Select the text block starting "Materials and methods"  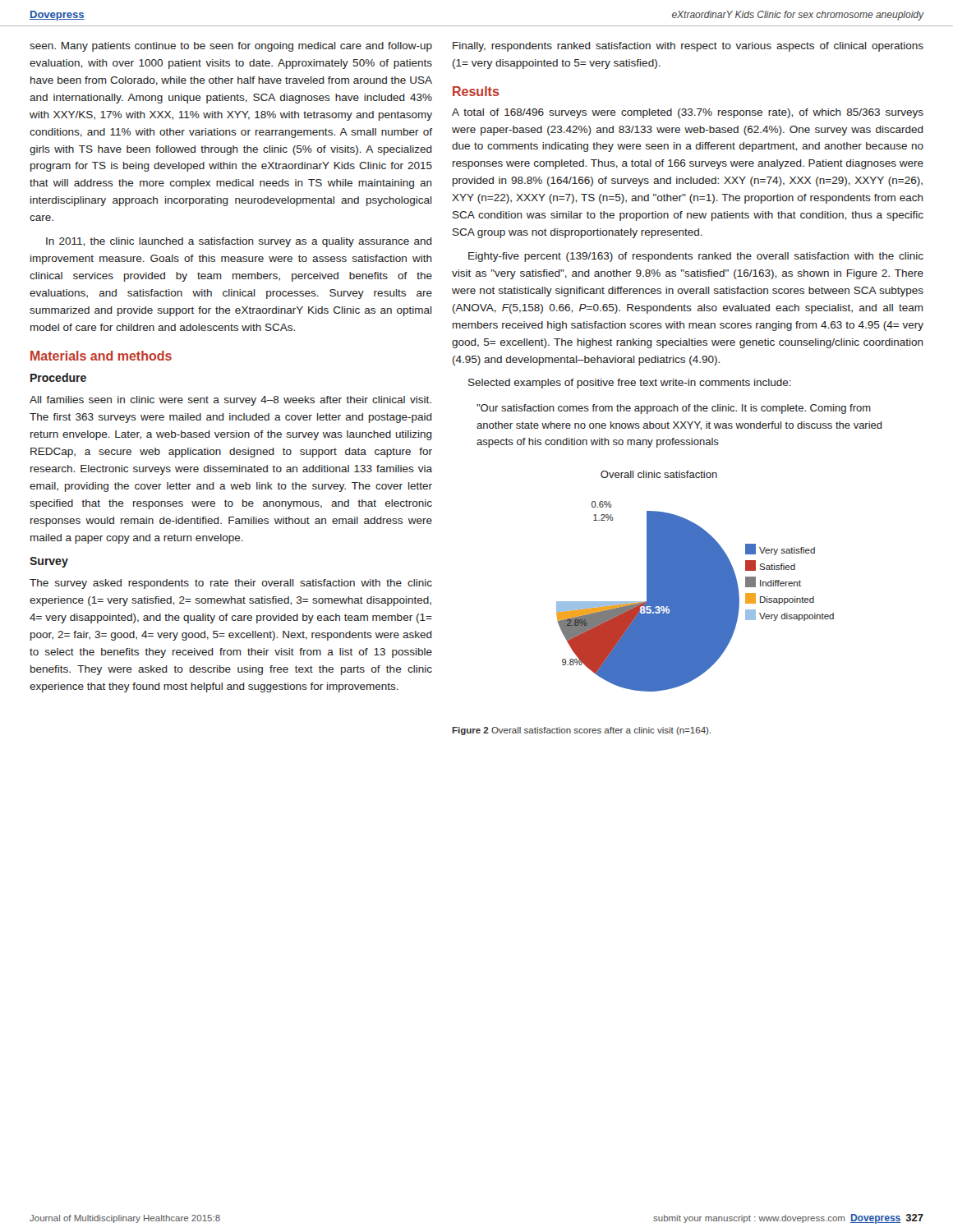101,356
